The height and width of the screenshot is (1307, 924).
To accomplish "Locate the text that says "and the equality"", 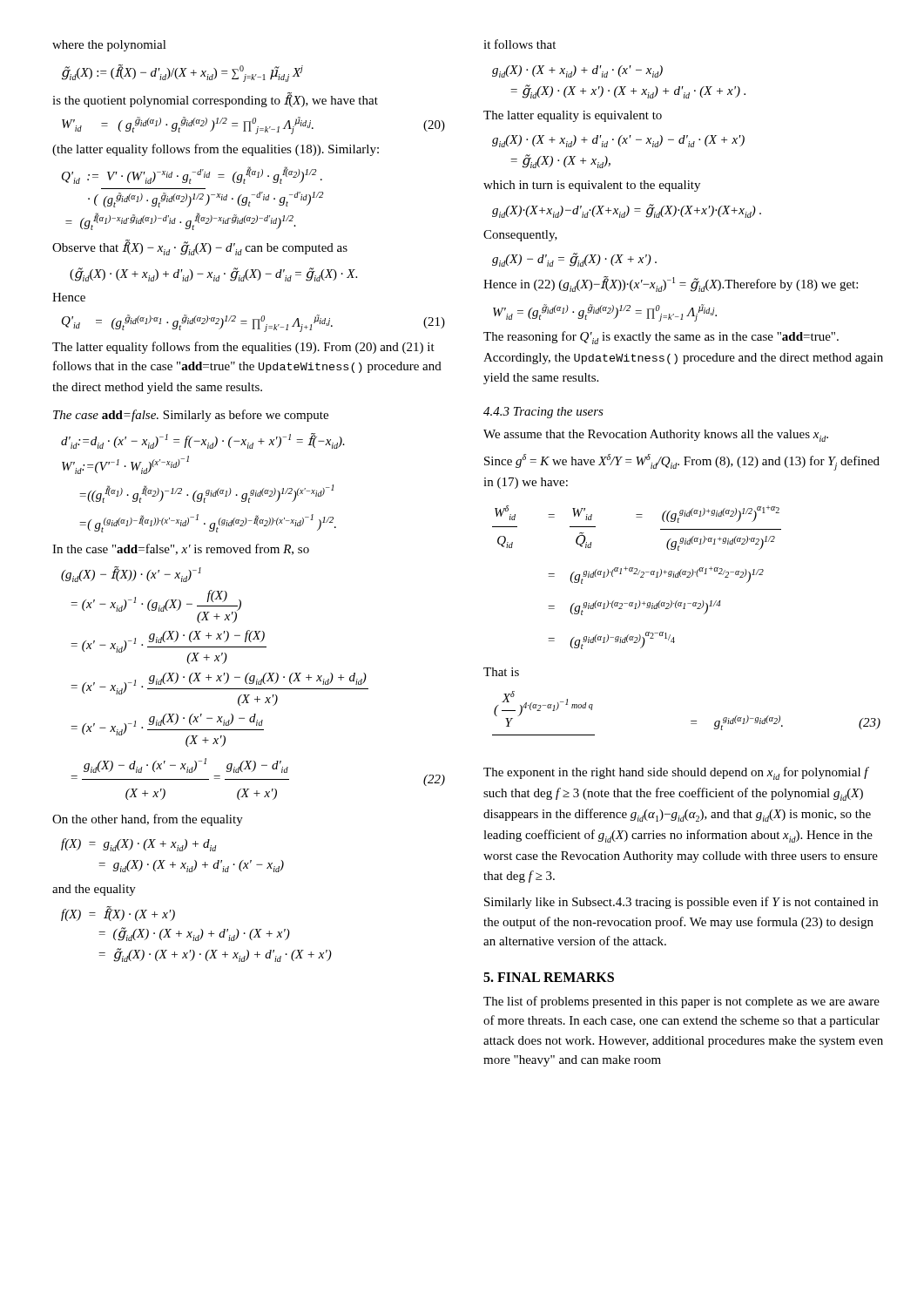I will (x=94, y=890).
